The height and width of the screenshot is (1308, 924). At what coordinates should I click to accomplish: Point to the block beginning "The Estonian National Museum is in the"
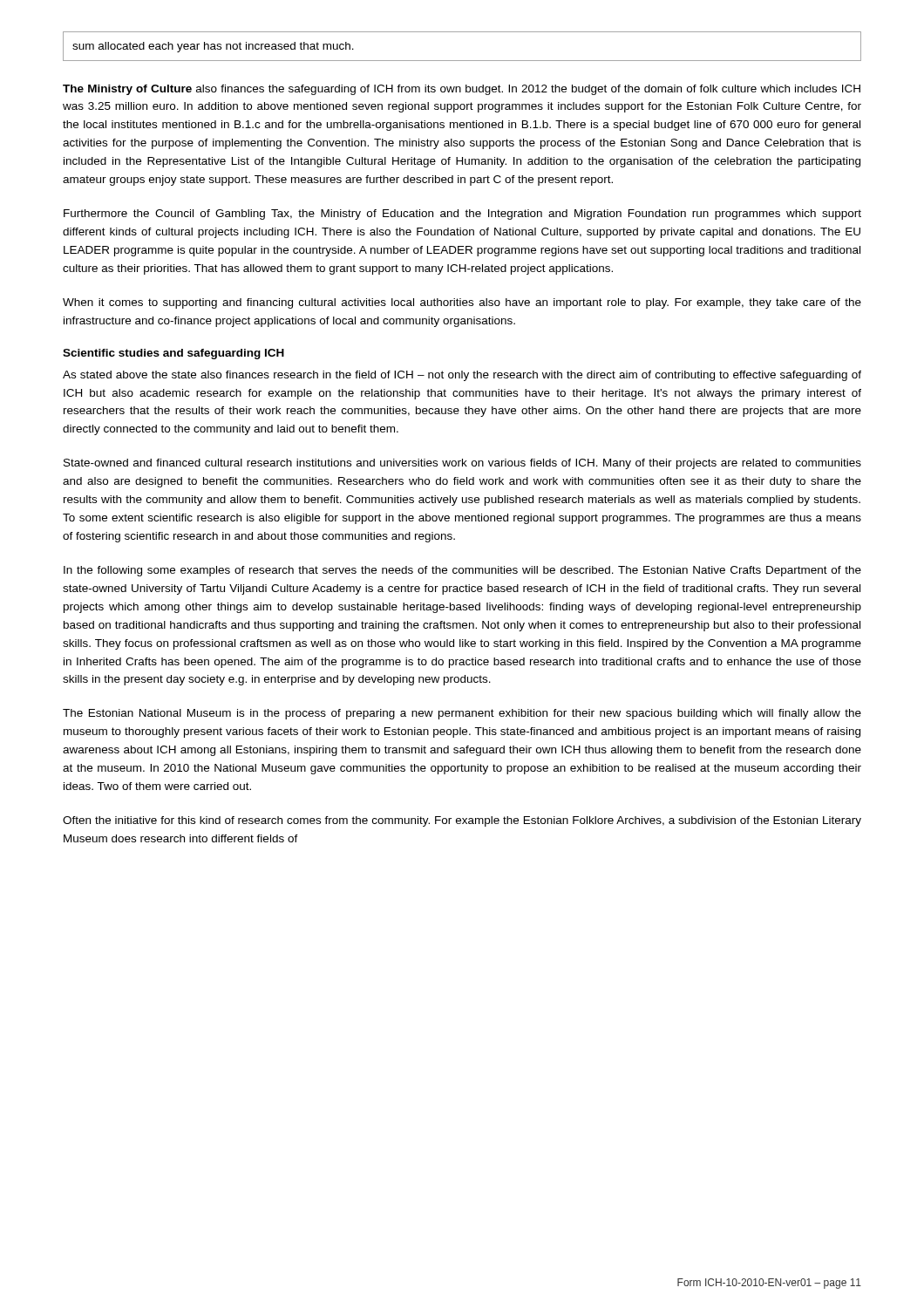462,750
